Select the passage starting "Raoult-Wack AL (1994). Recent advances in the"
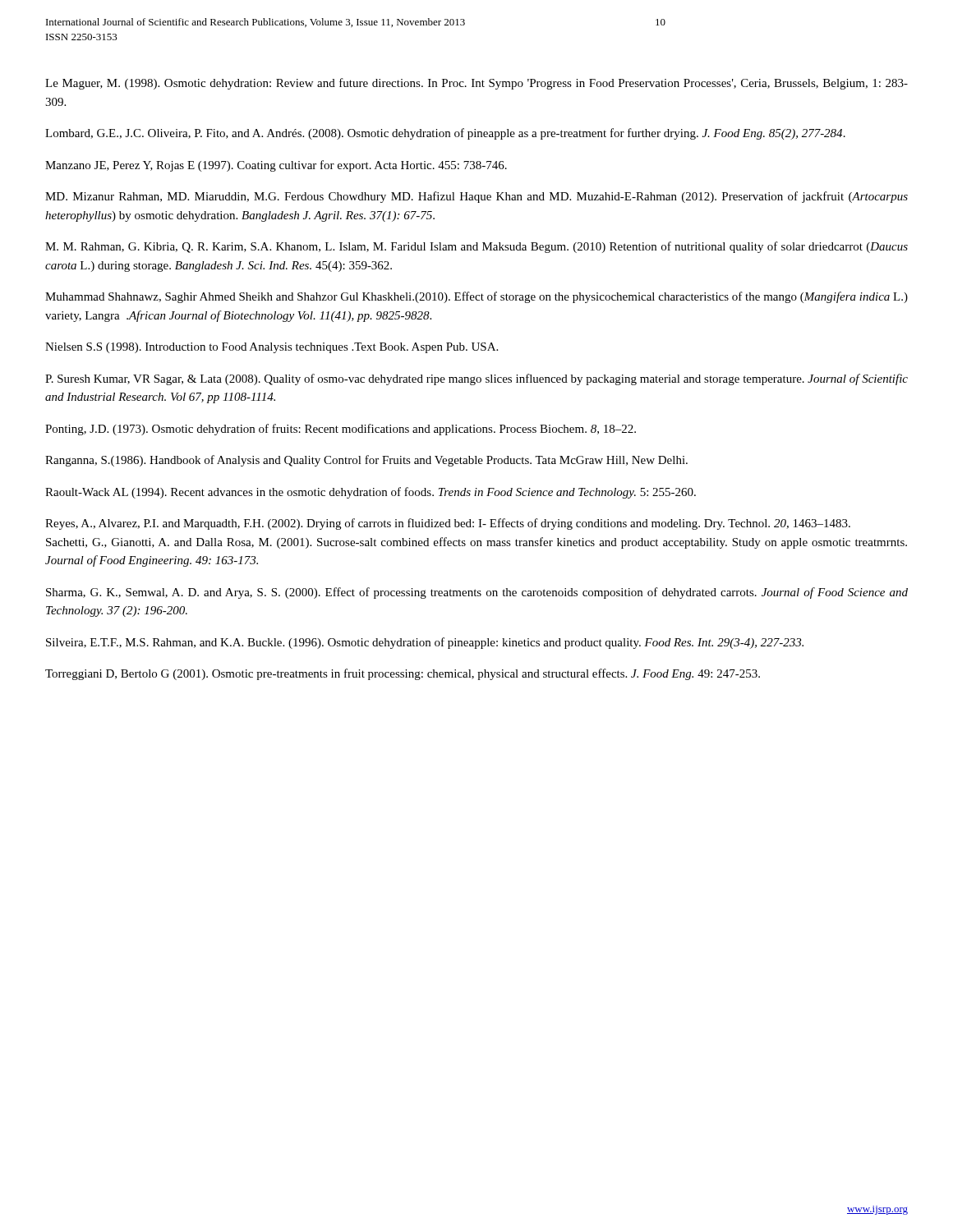The height and width of the screenshot is (1232, 953). [x=371, y=492]
